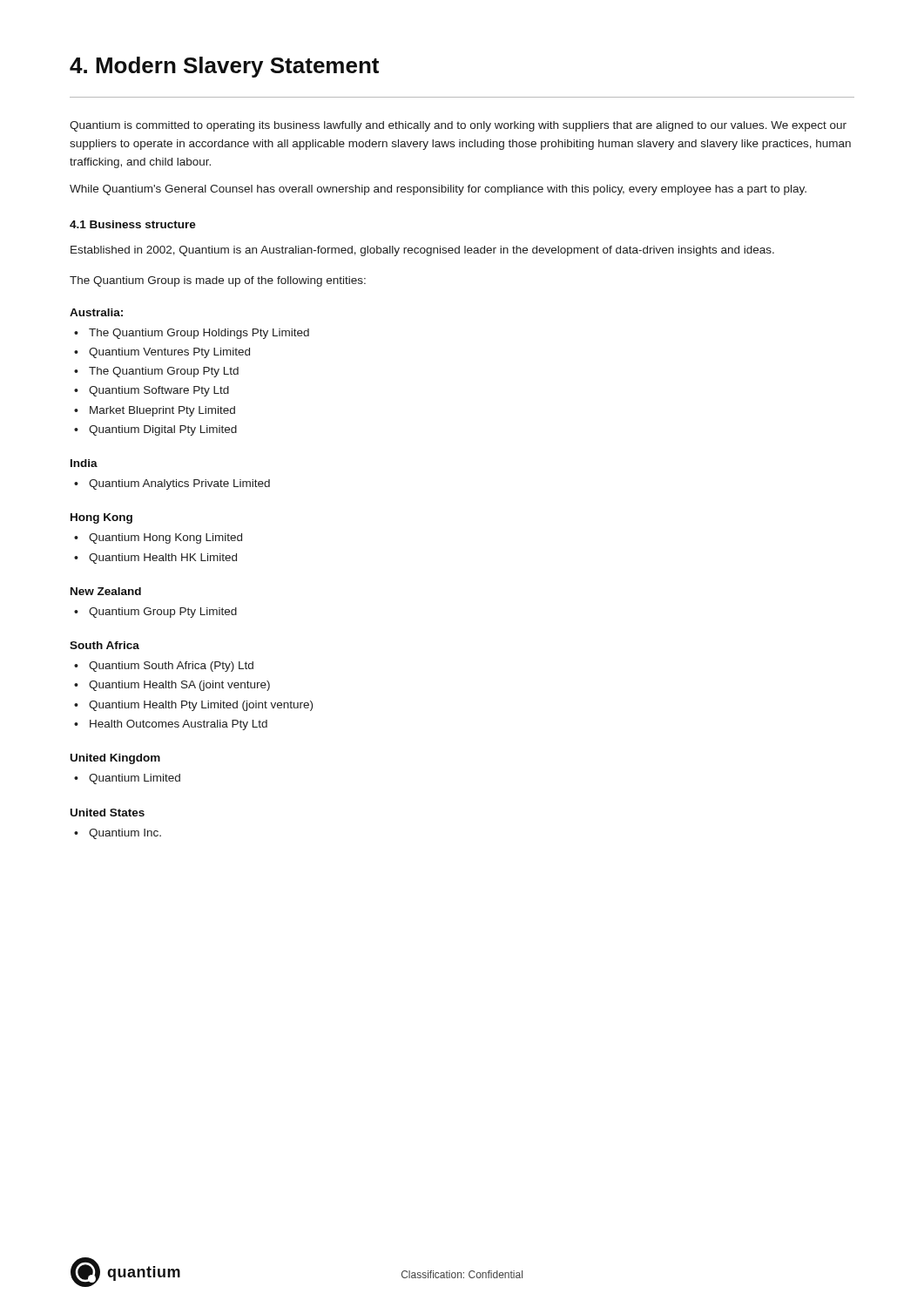924x1307 pixels.
Task: Point to "Quantium Limited"
Action: point(135,778)
